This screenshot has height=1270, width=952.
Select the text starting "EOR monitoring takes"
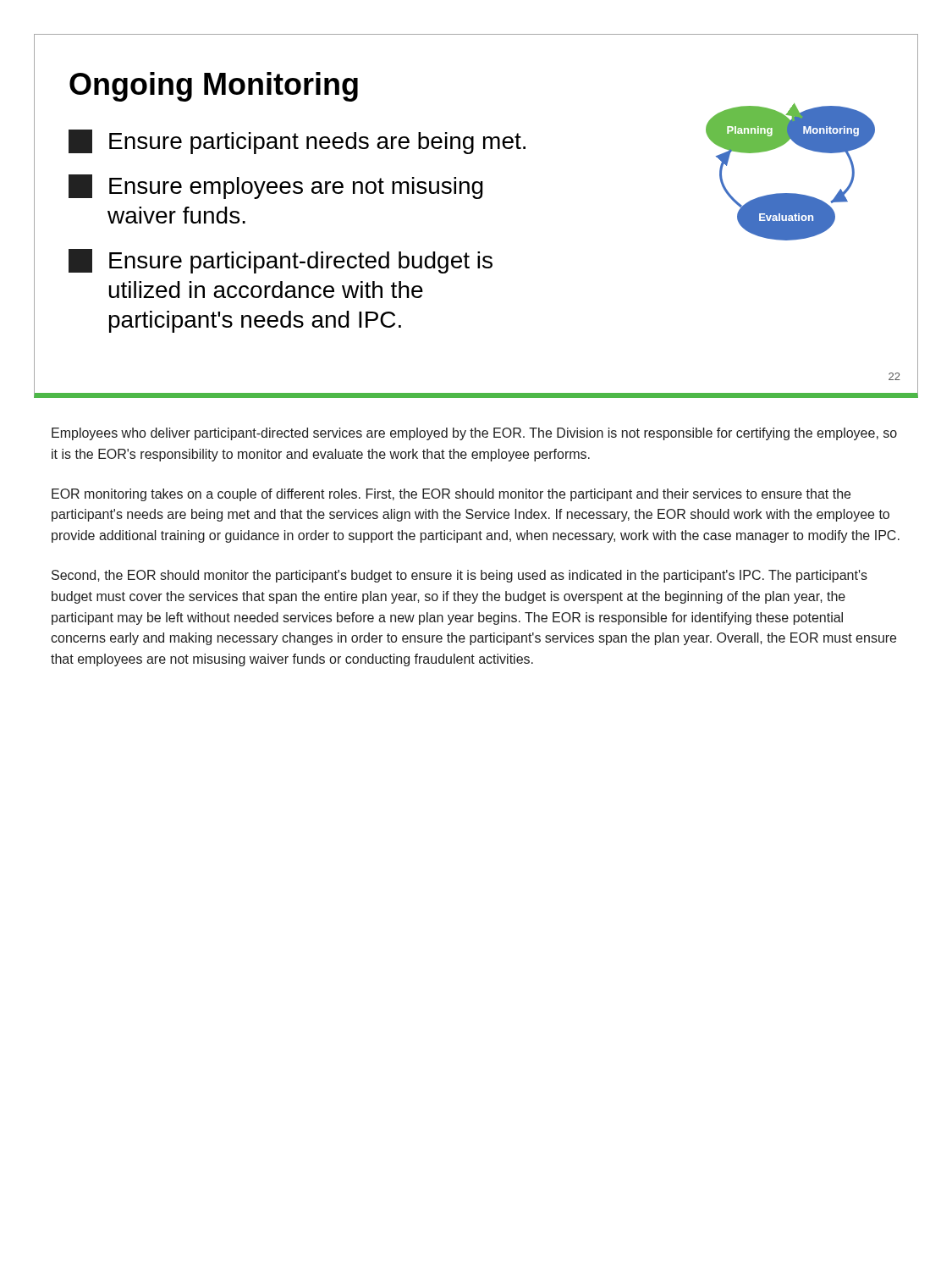[x=475, y=515]
